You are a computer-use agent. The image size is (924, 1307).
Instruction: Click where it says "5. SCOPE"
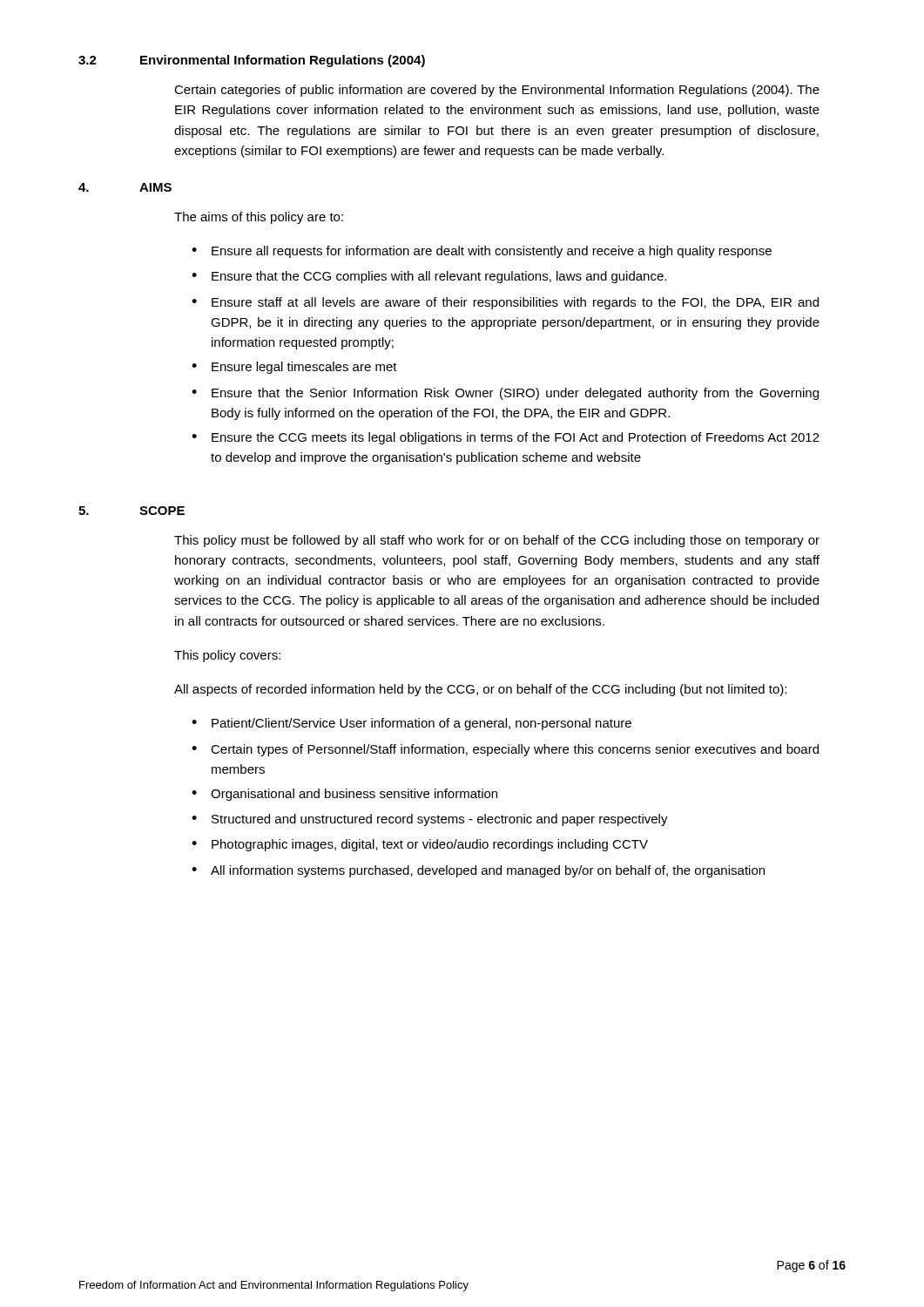(x=132, y=510)
